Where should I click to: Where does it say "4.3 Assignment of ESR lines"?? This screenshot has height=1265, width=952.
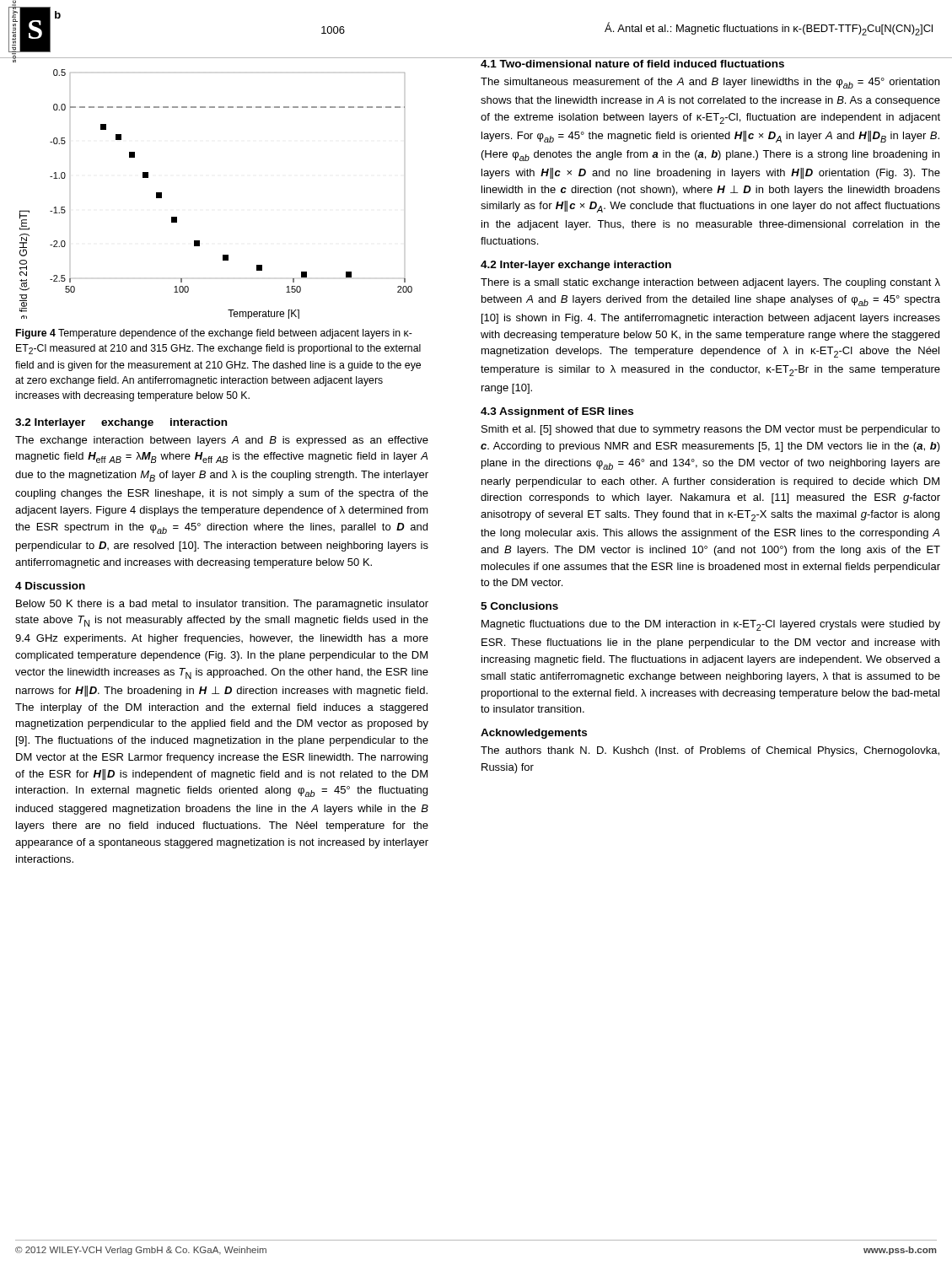(557, 411)
